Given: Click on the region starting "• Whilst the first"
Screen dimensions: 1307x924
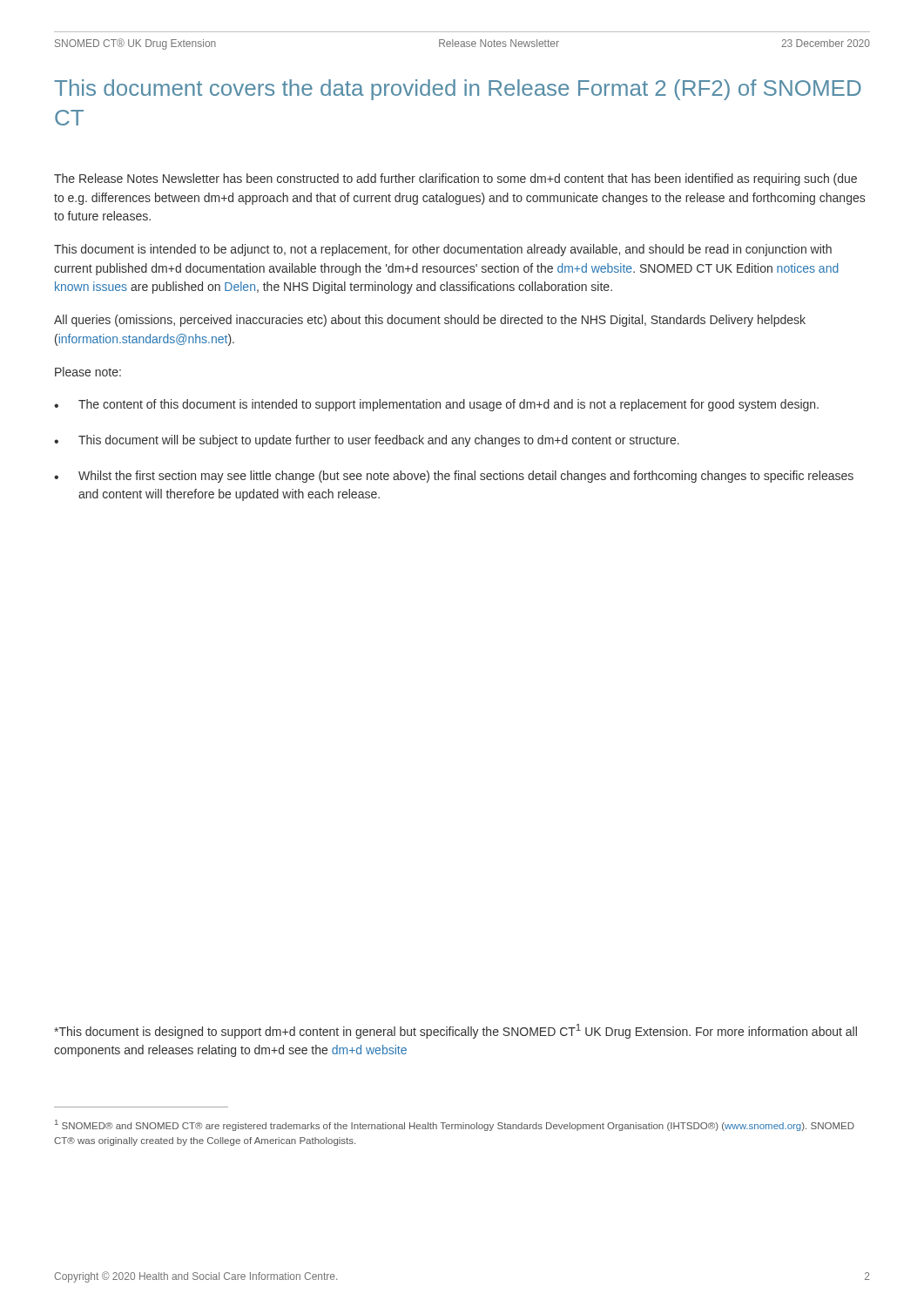Looking at the screenshot, I should point(462,486).
